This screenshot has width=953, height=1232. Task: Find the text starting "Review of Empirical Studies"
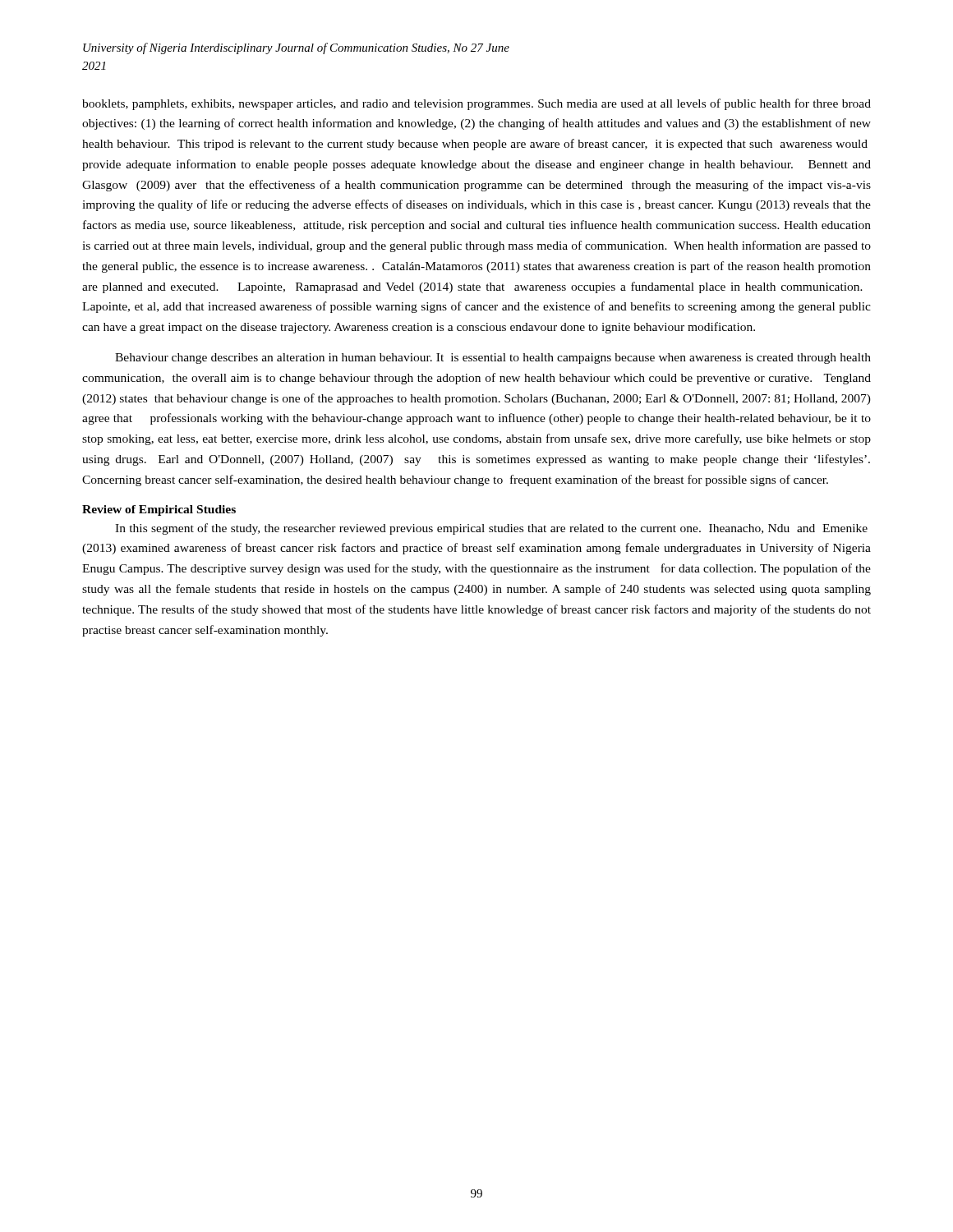click(x=159, y=509)
